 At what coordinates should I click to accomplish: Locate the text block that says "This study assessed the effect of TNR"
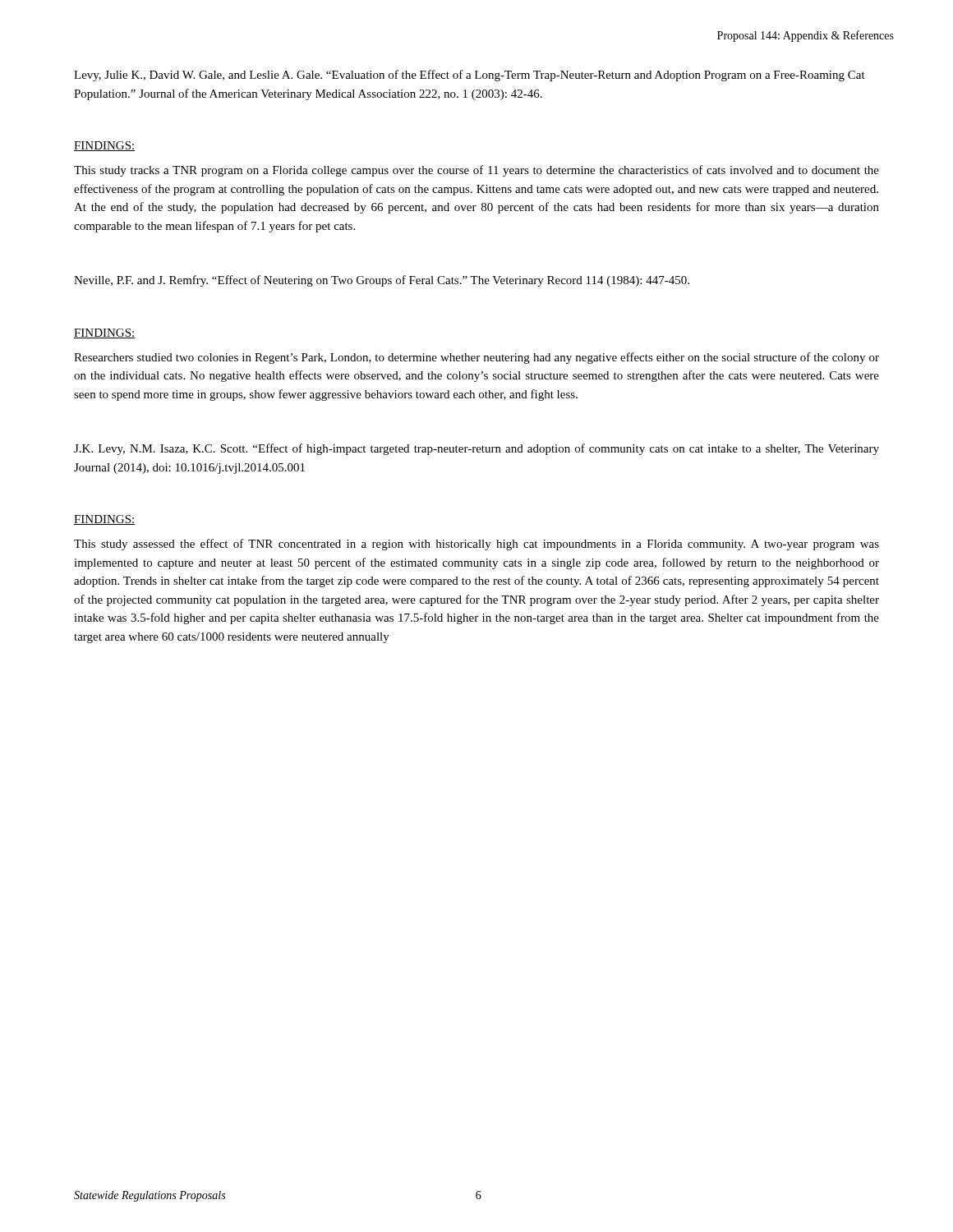pyautogui.click(x=476, y=590)
